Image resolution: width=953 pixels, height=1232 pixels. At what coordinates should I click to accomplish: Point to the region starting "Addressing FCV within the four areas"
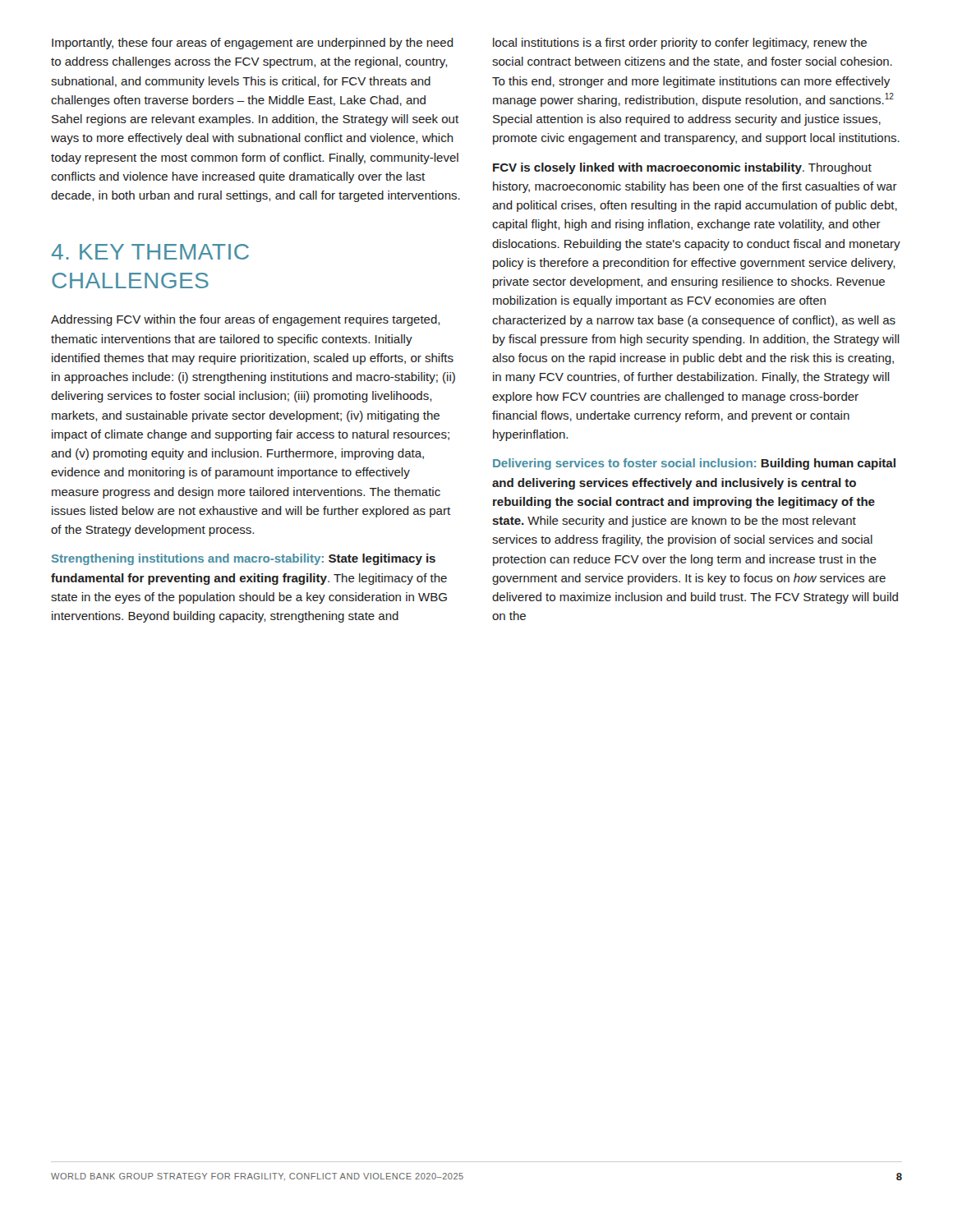pyautogui.click(x=256, y=424)
